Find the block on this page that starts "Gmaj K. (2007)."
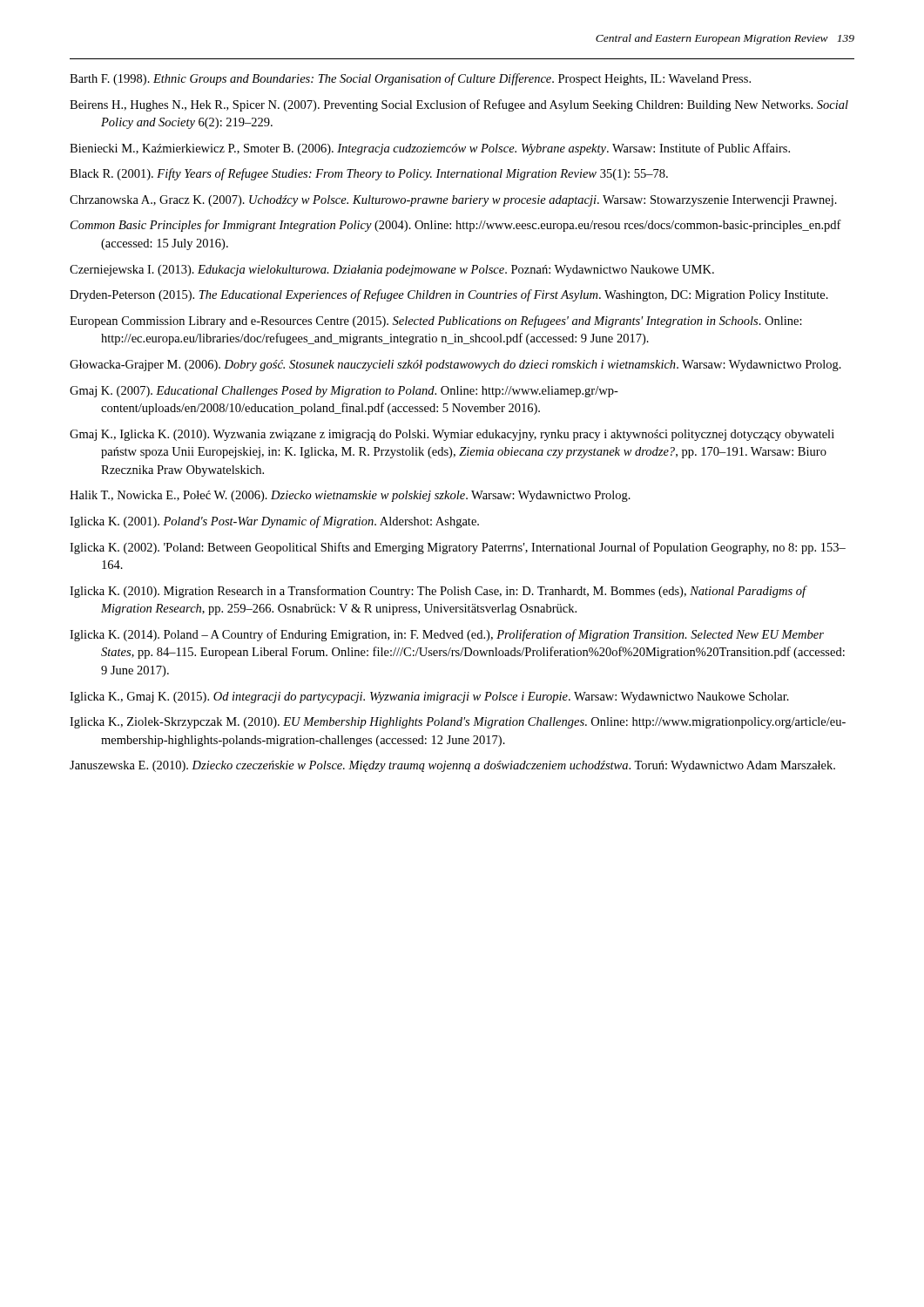The image size is (924, 1307). [x=344, y=399]
